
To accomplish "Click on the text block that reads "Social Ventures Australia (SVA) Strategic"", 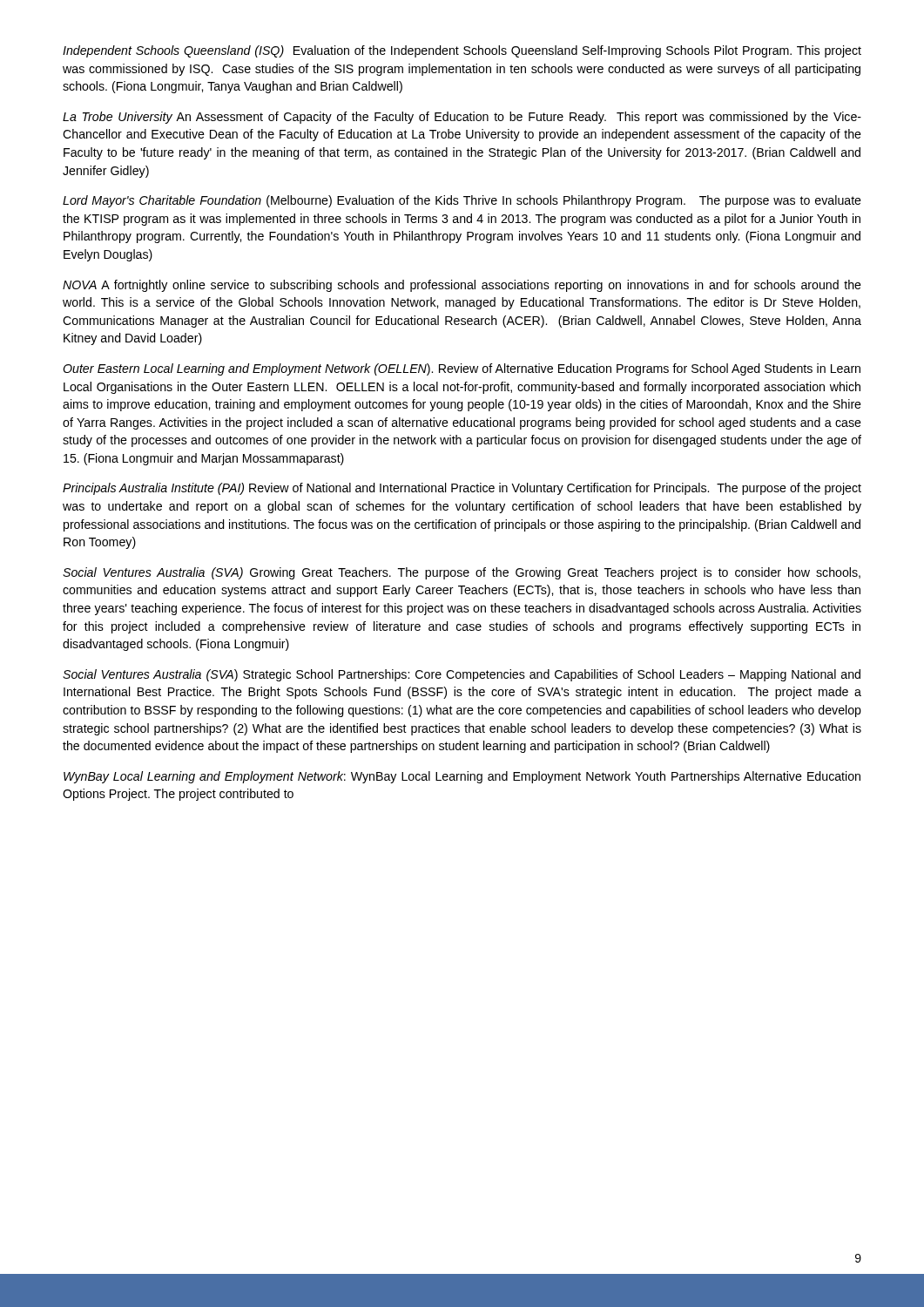I will tap(462, 710).
